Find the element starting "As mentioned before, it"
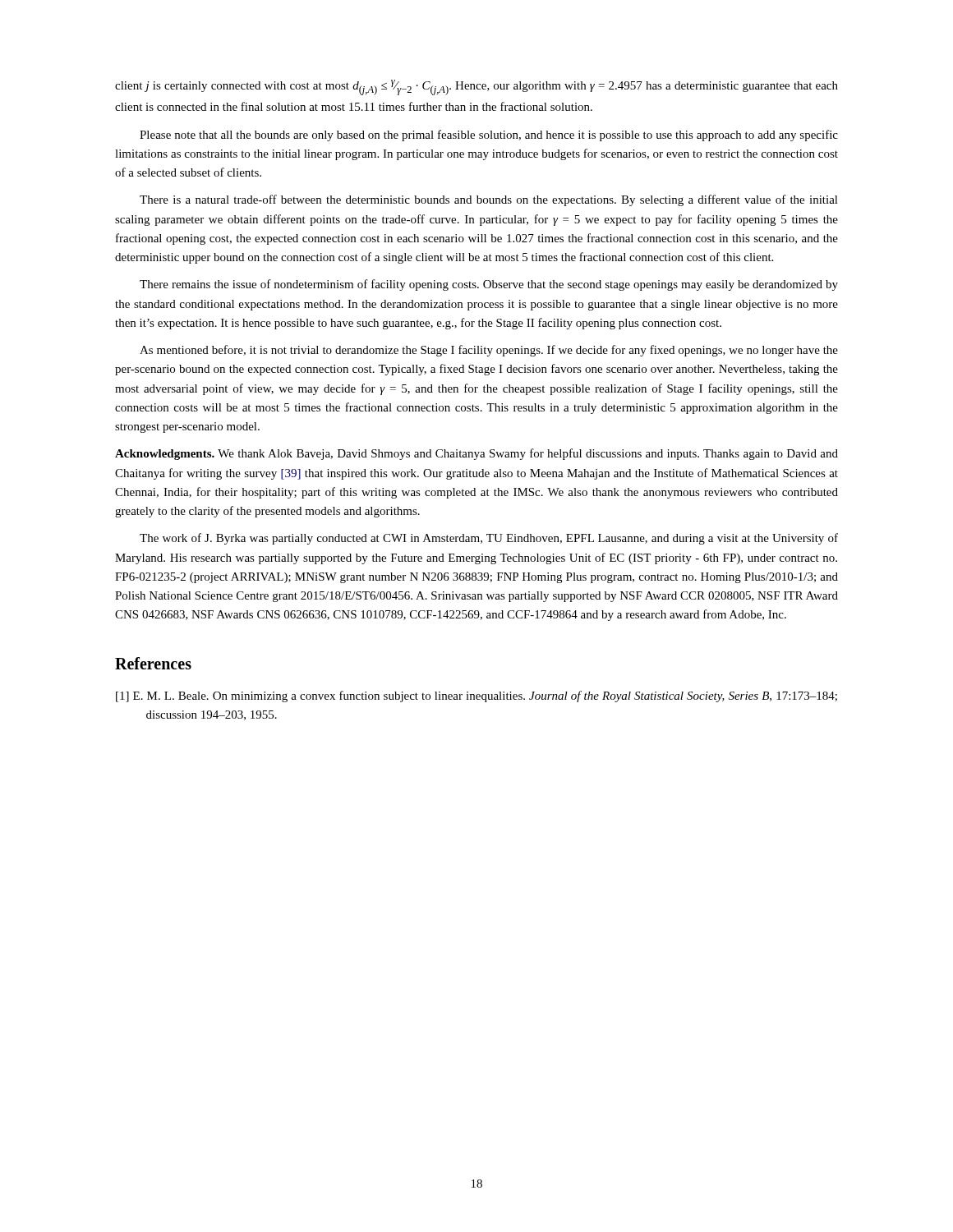The height and width of the screenshot is (1232, 953). point(476,389)
